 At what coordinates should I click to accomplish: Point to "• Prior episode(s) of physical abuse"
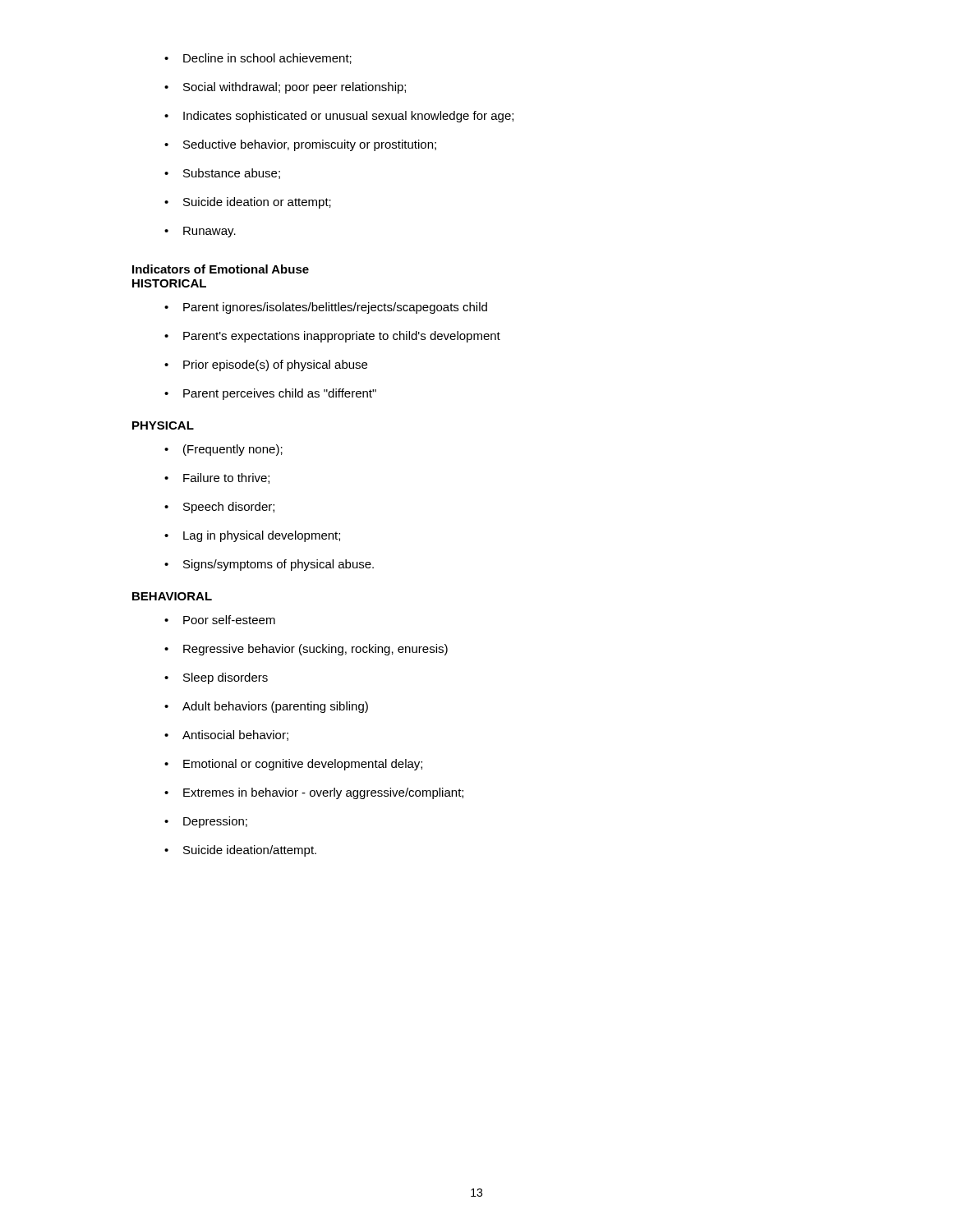click(266, 365)
